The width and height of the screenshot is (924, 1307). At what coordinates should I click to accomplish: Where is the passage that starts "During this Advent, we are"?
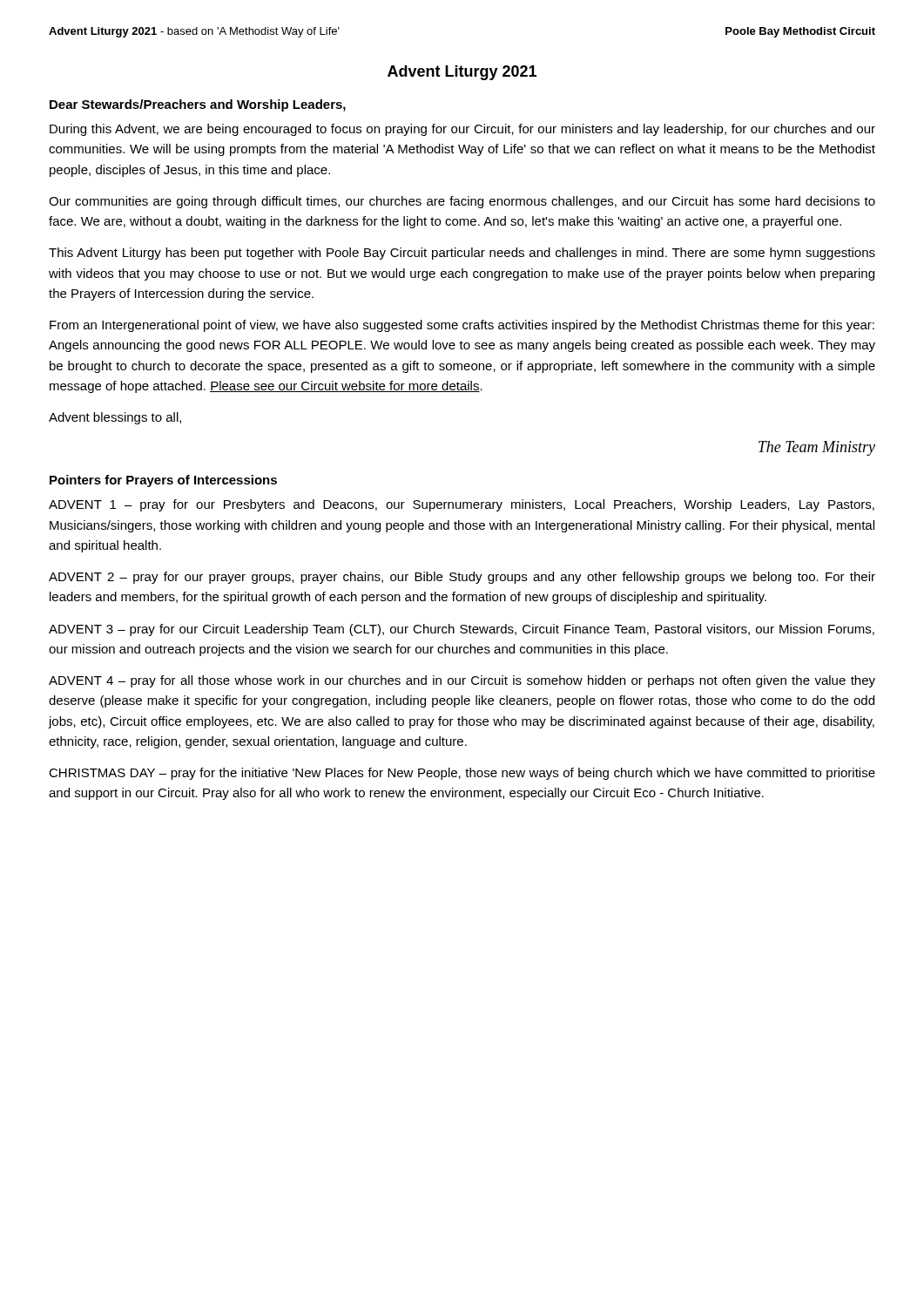coord(462,149)
